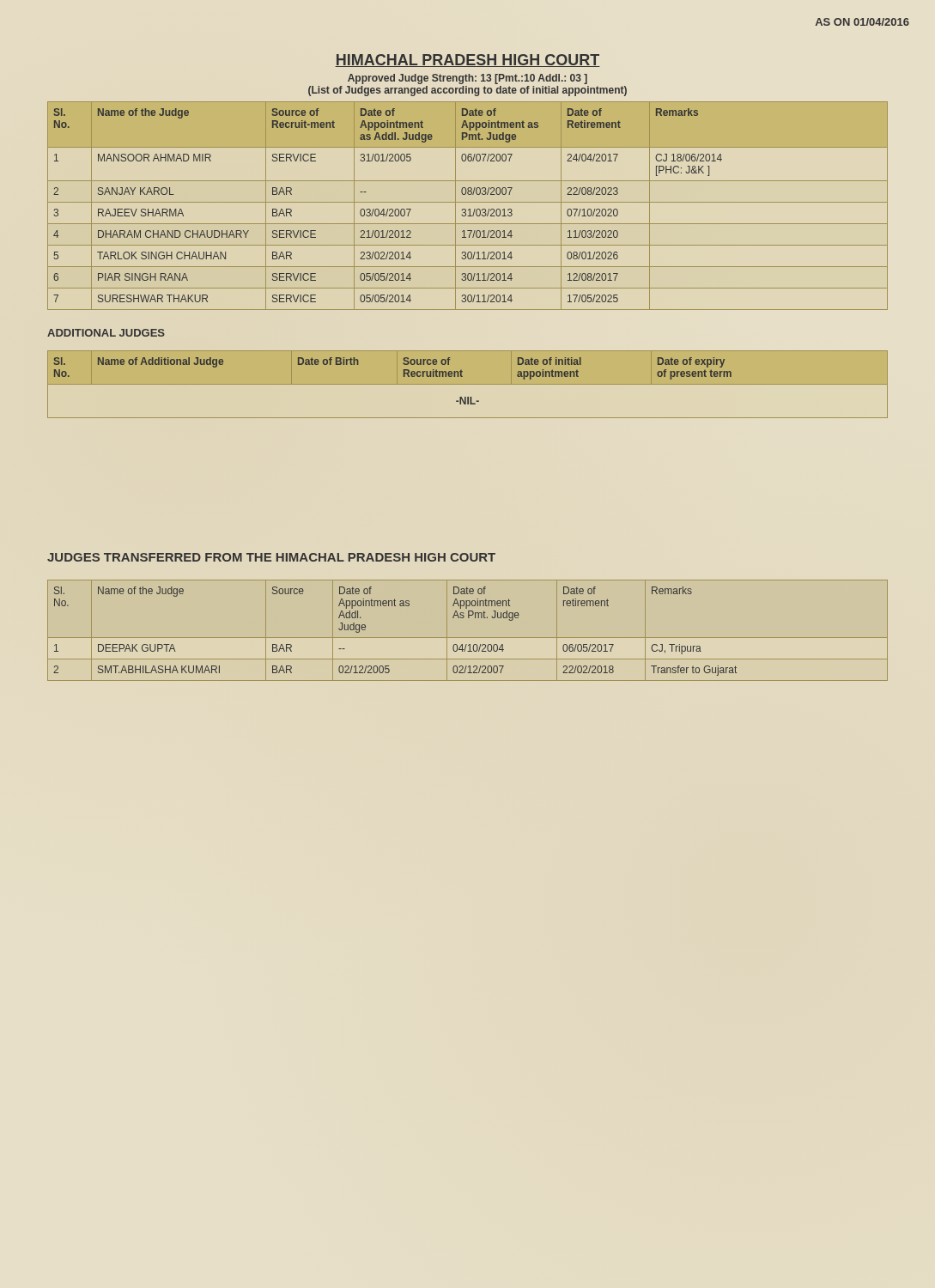Locate the table with the text "Date of retirement"
Viewport: 935px width, 1288px height.
click(468, 630)
